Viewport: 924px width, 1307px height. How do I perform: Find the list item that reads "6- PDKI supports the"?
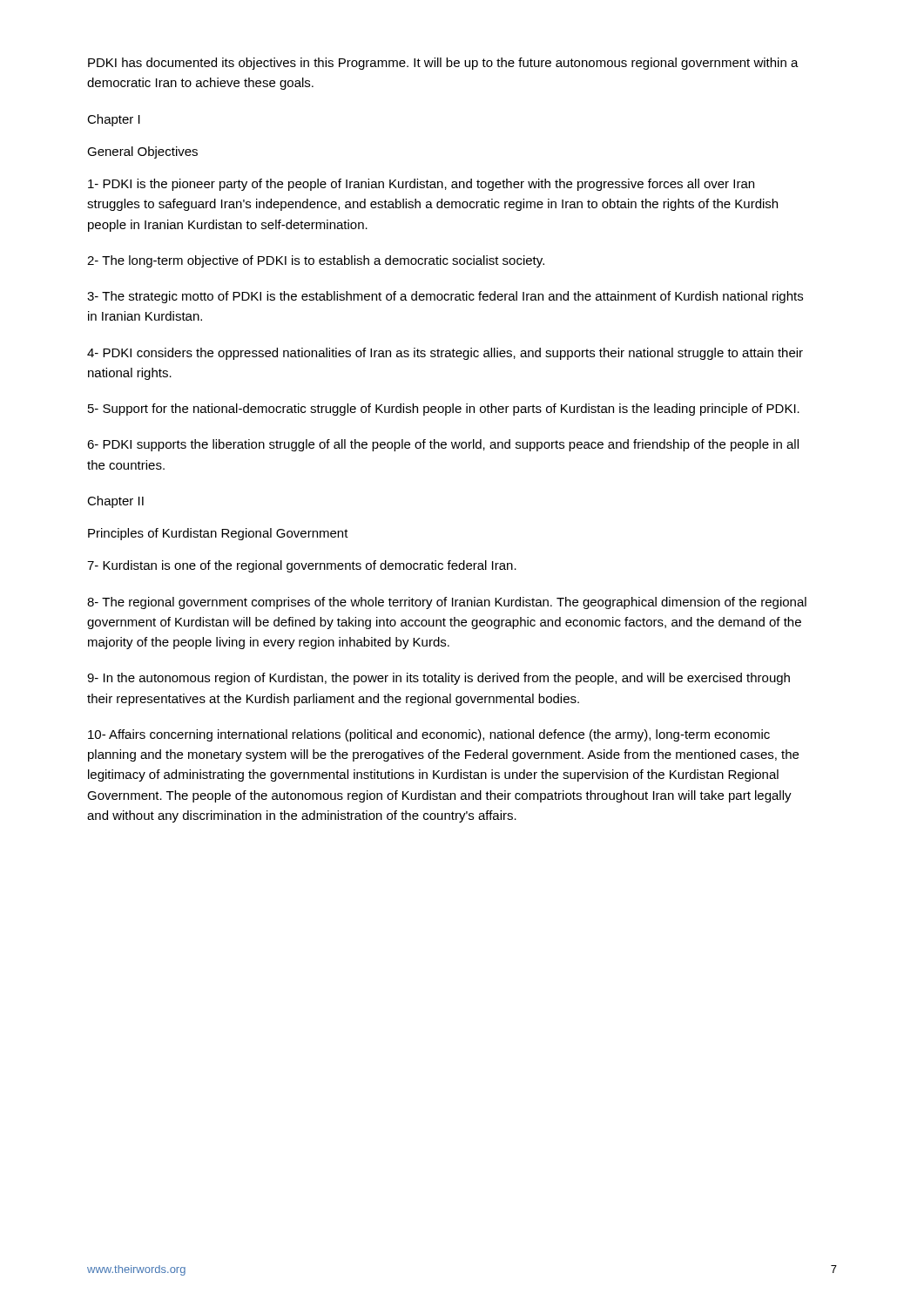[x=443, y=454]
